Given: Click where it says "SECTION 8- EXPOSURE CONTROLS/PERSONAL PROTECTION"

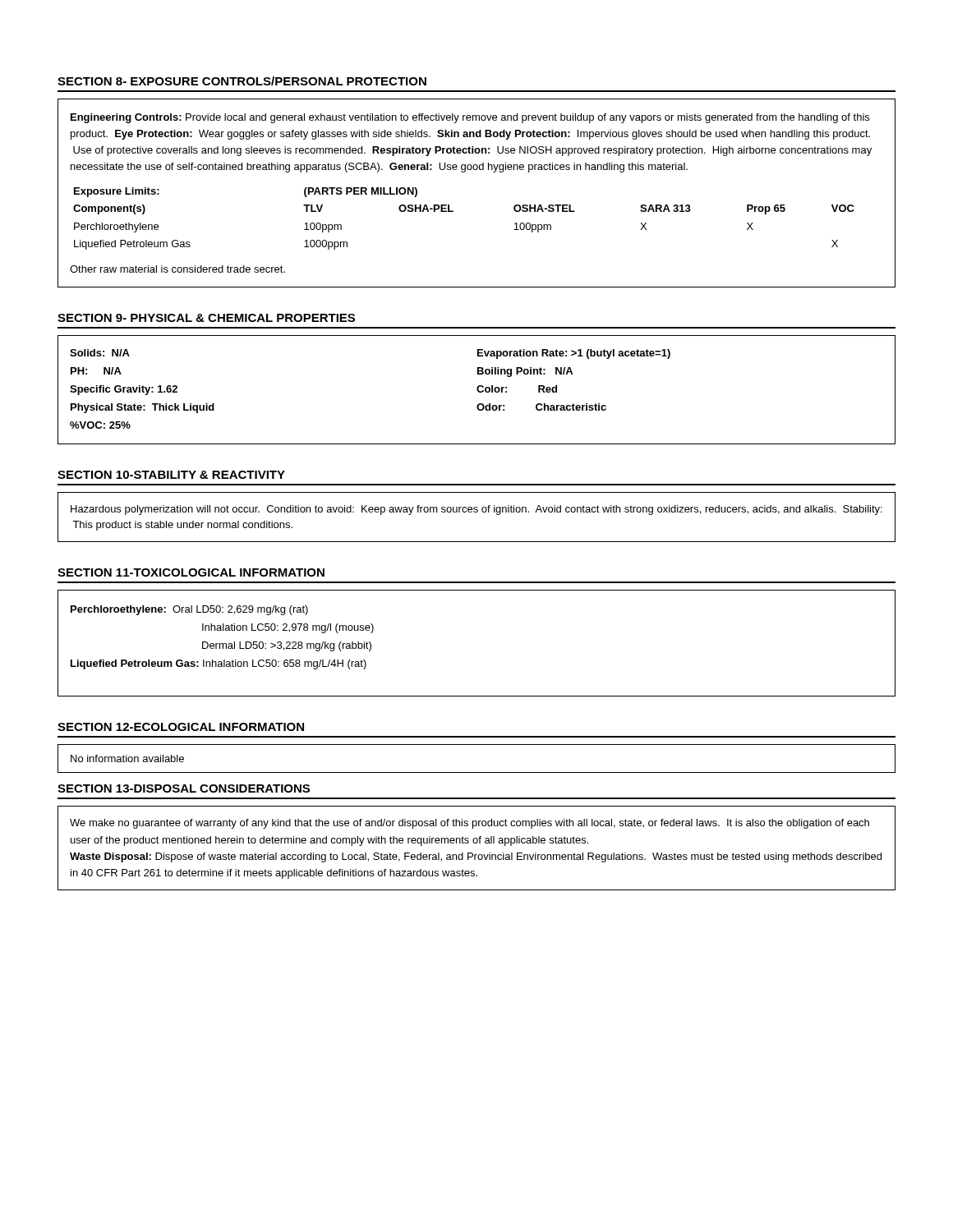Looking at the screenshot, I should [x=242, y=81].
